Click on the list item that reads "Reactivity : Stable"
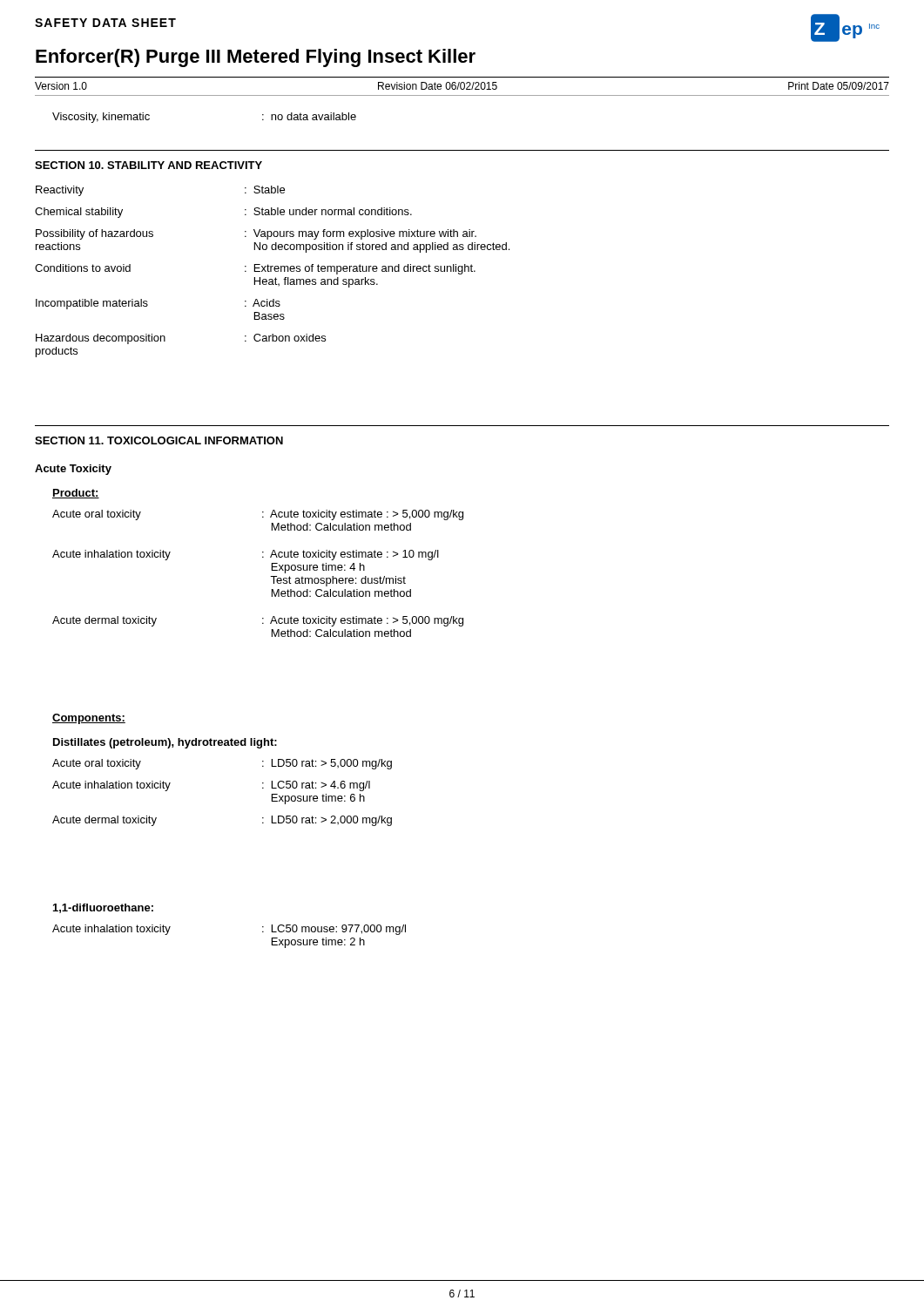Image resolution: width=924 pixels, height=1307 pixels. [x=57, y=190]
